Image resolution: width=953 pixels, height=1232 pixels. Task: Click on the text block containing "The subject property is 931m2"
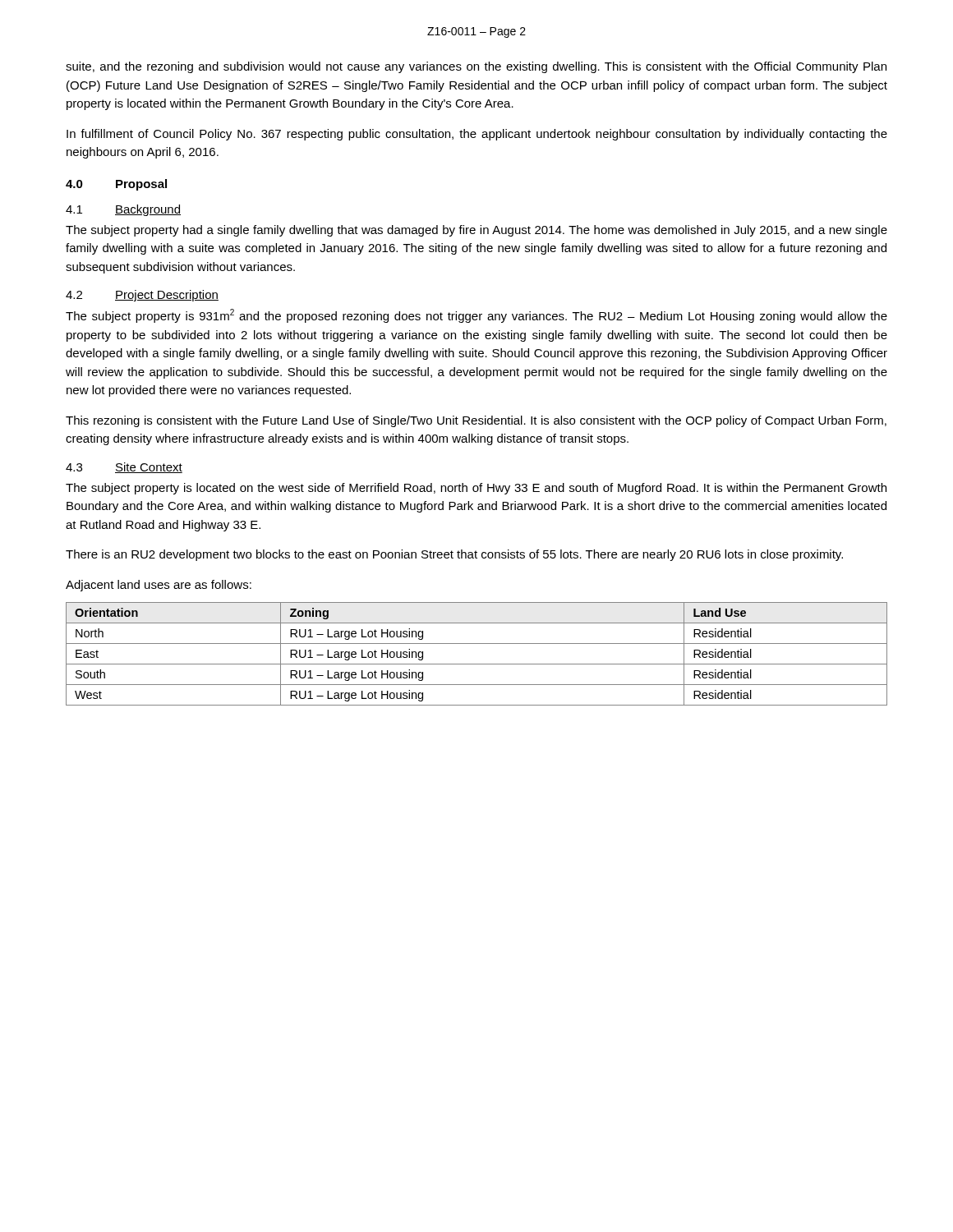point(476,352)
